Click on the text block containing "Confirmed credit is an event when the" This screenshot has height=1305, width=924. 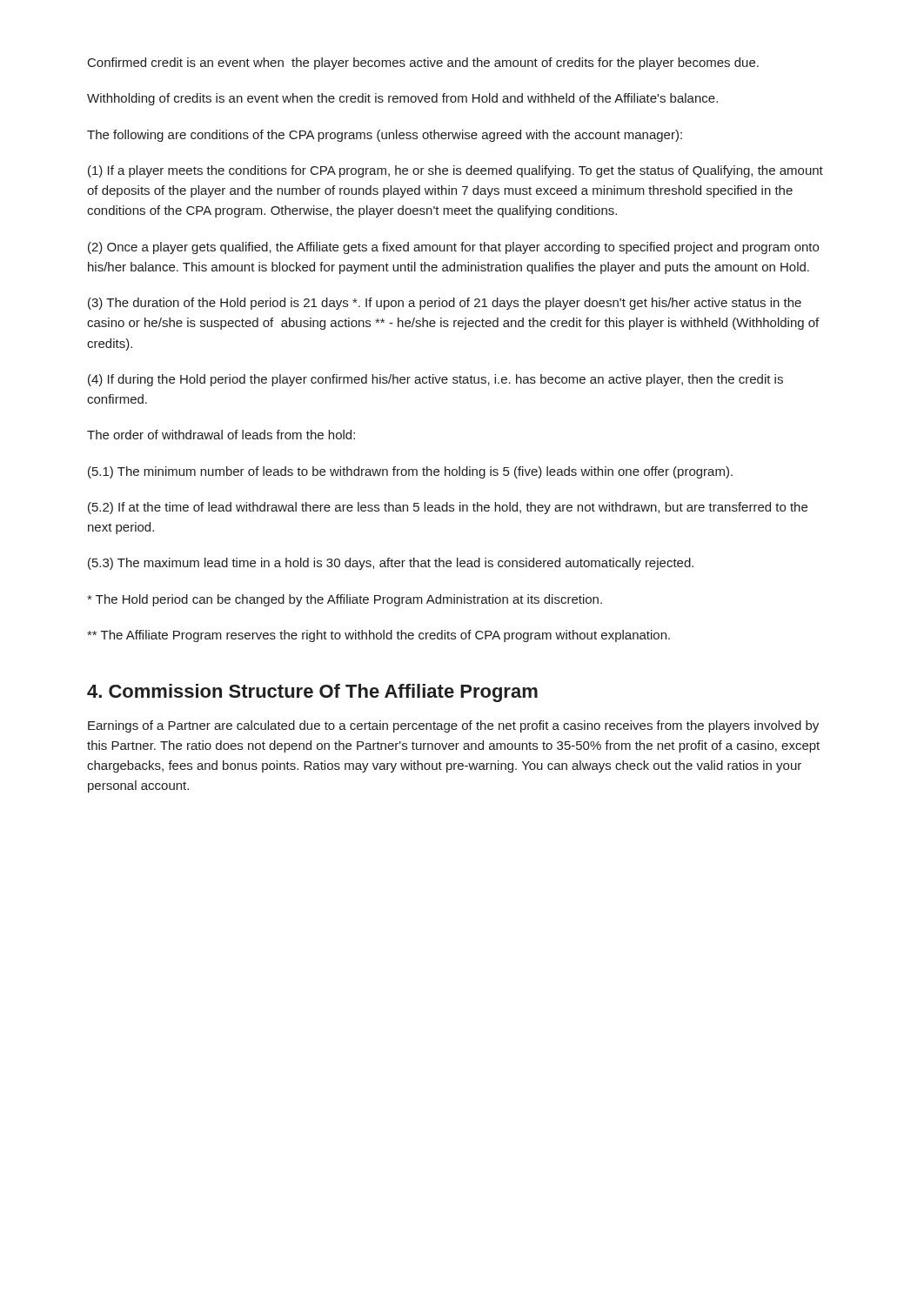423,62
